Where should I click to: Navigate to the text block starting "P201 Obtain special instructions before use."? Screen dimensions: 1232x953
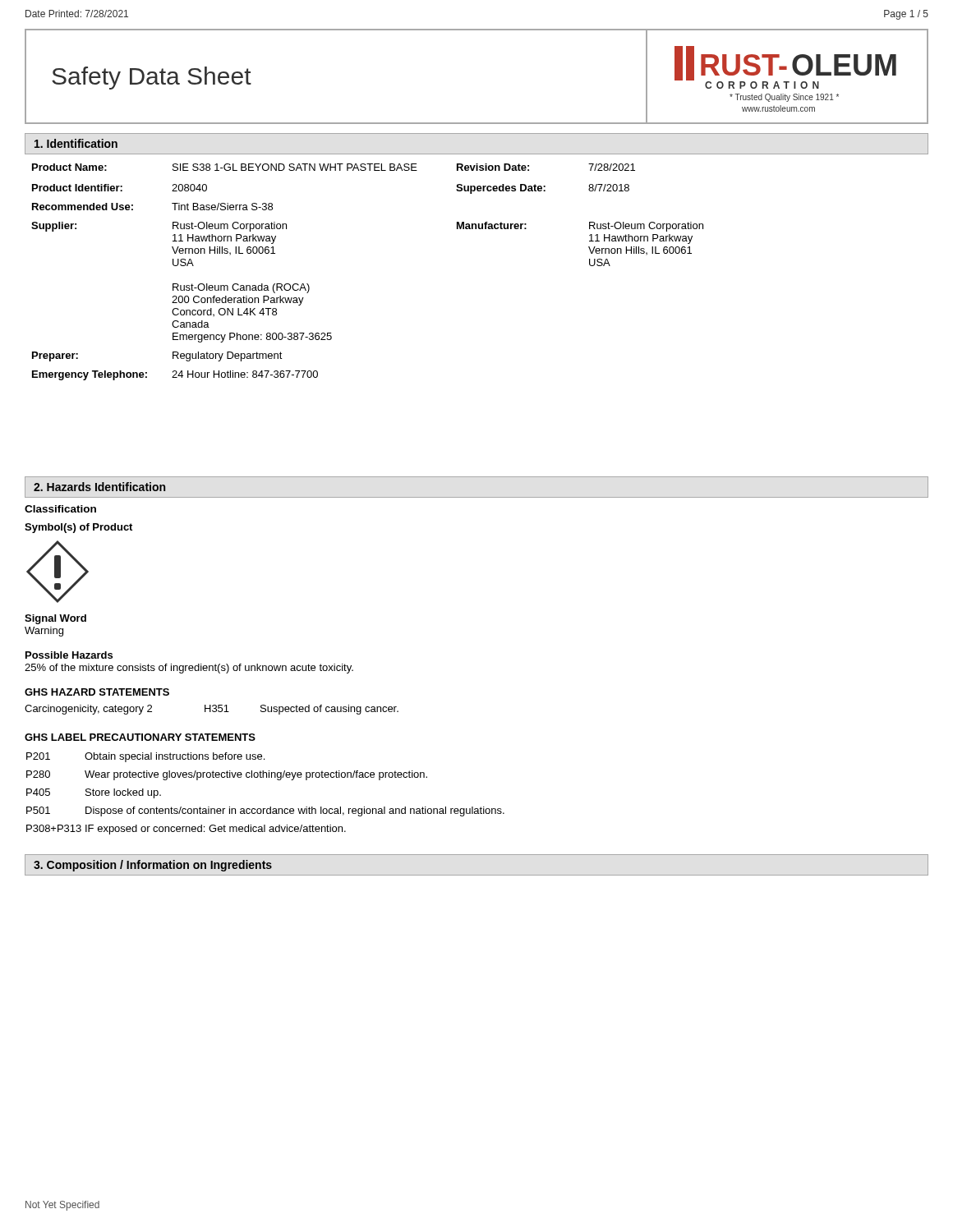(146, 756)
